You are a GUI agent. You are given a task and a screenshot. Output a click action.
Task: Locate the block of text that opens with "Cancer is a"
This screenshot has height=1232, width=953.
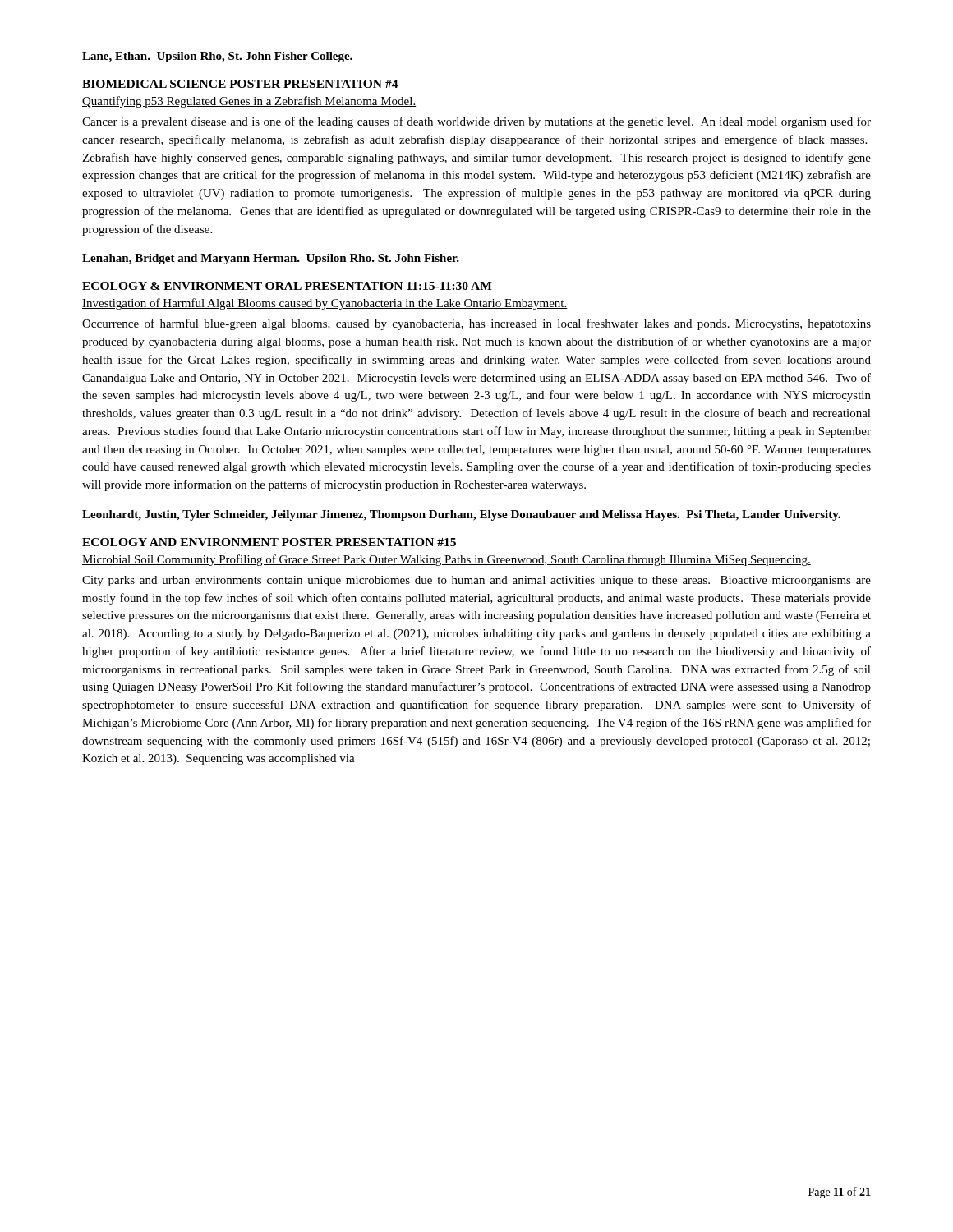coord(476,175)
